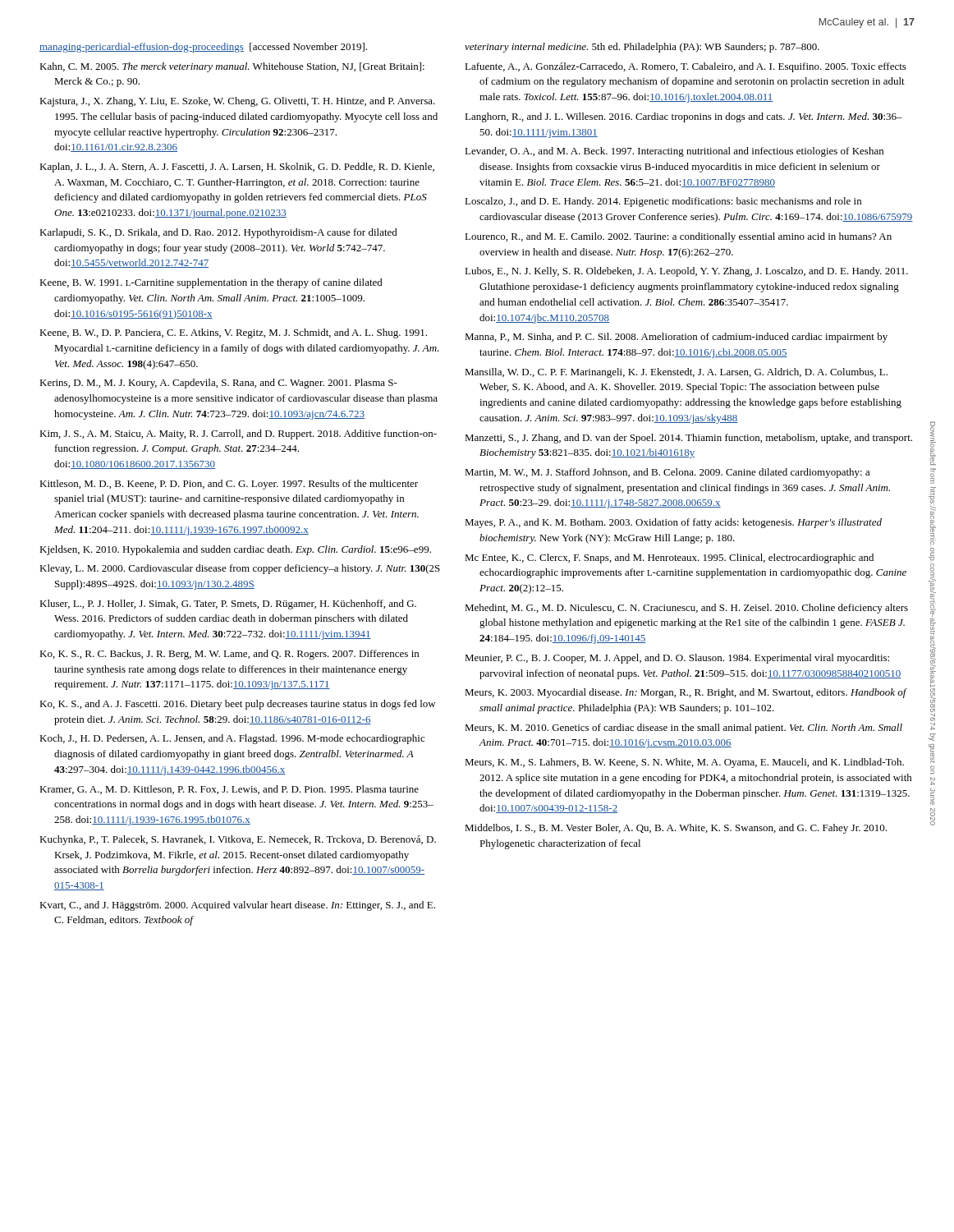The height and width of the screenshot is (1232, 954).
Task: Select the text starting "Mayes, P. A., and K. M. Botham."
Action: point(673,530)
